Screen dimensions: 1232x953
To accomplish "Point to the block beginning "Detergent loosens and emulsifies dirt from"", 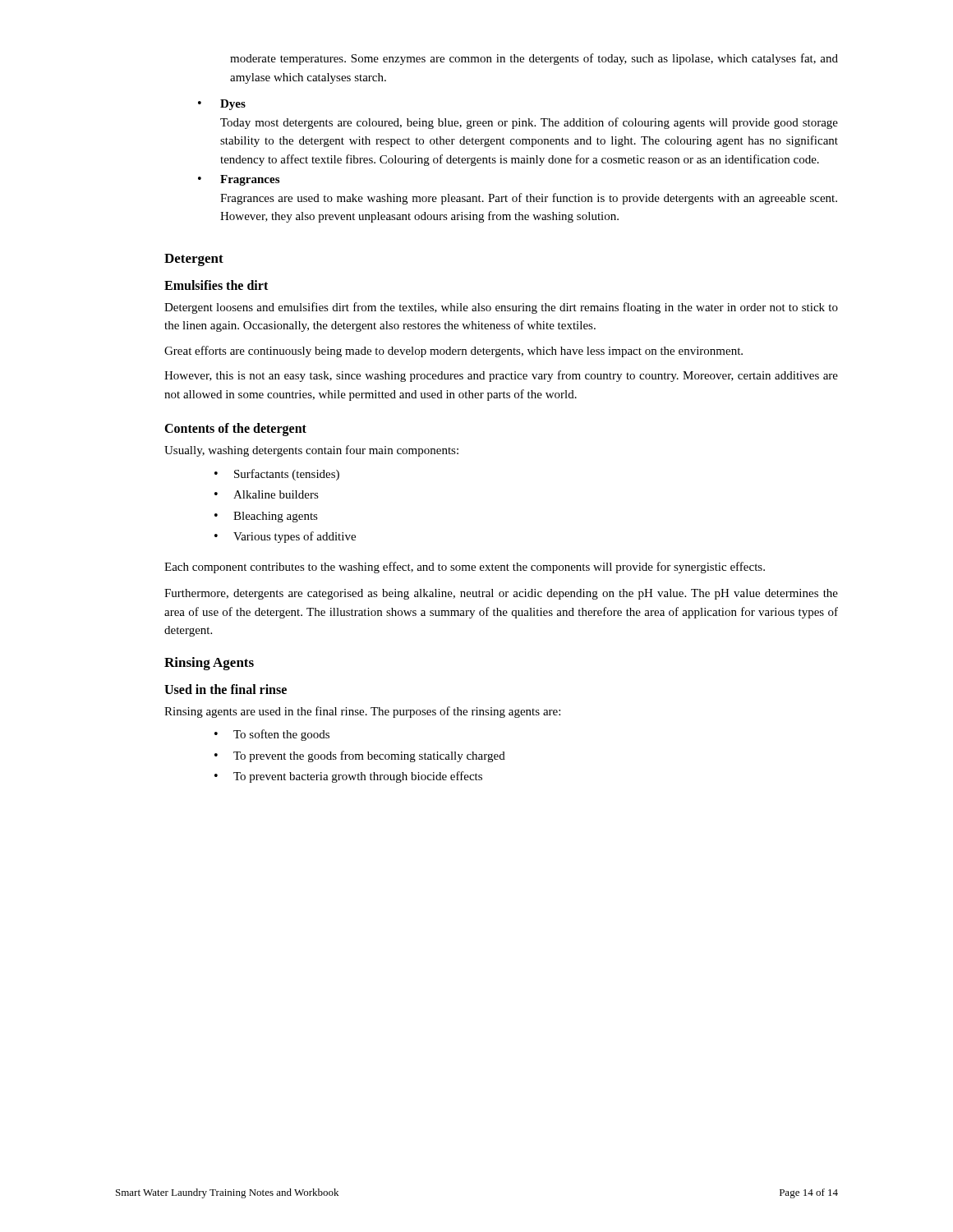I will coord(501,316).
